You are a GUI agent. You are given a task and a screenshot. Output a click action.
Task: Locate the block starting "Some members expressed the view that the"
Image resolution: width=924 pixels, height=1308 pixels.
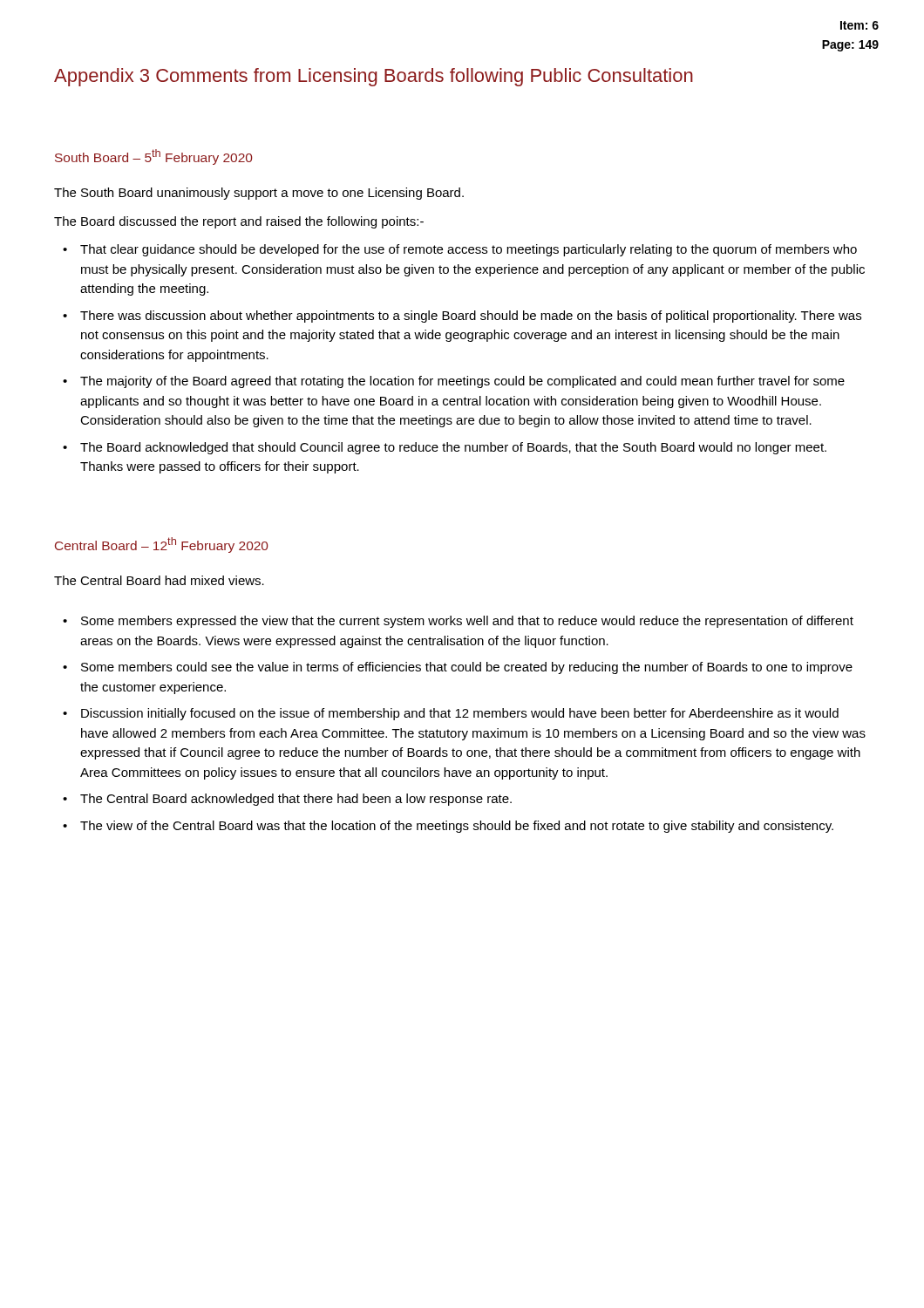tap(467, 631)
